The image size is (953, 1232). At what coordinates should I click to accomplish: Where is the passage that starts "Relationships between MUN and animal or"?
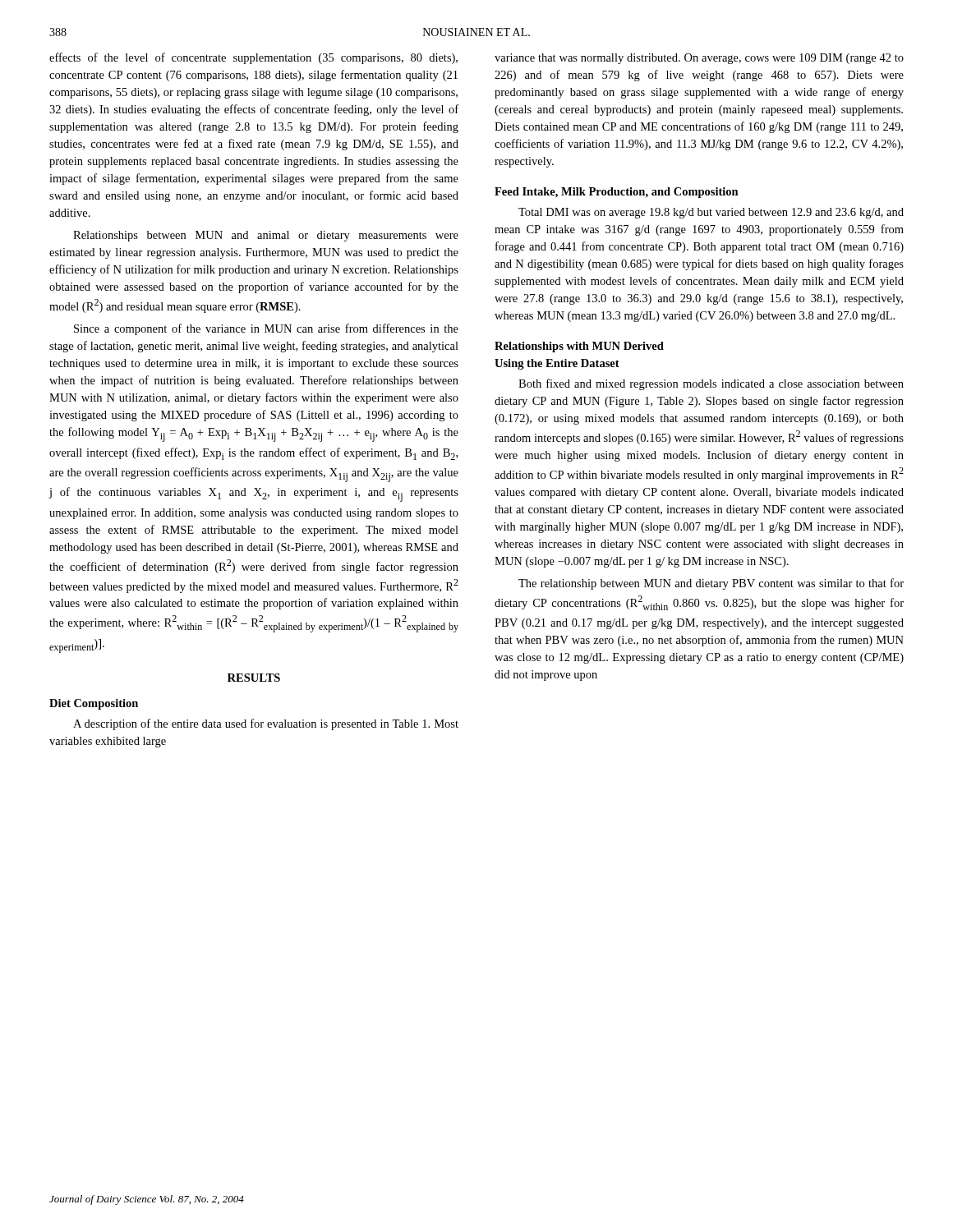click(254, 271)
